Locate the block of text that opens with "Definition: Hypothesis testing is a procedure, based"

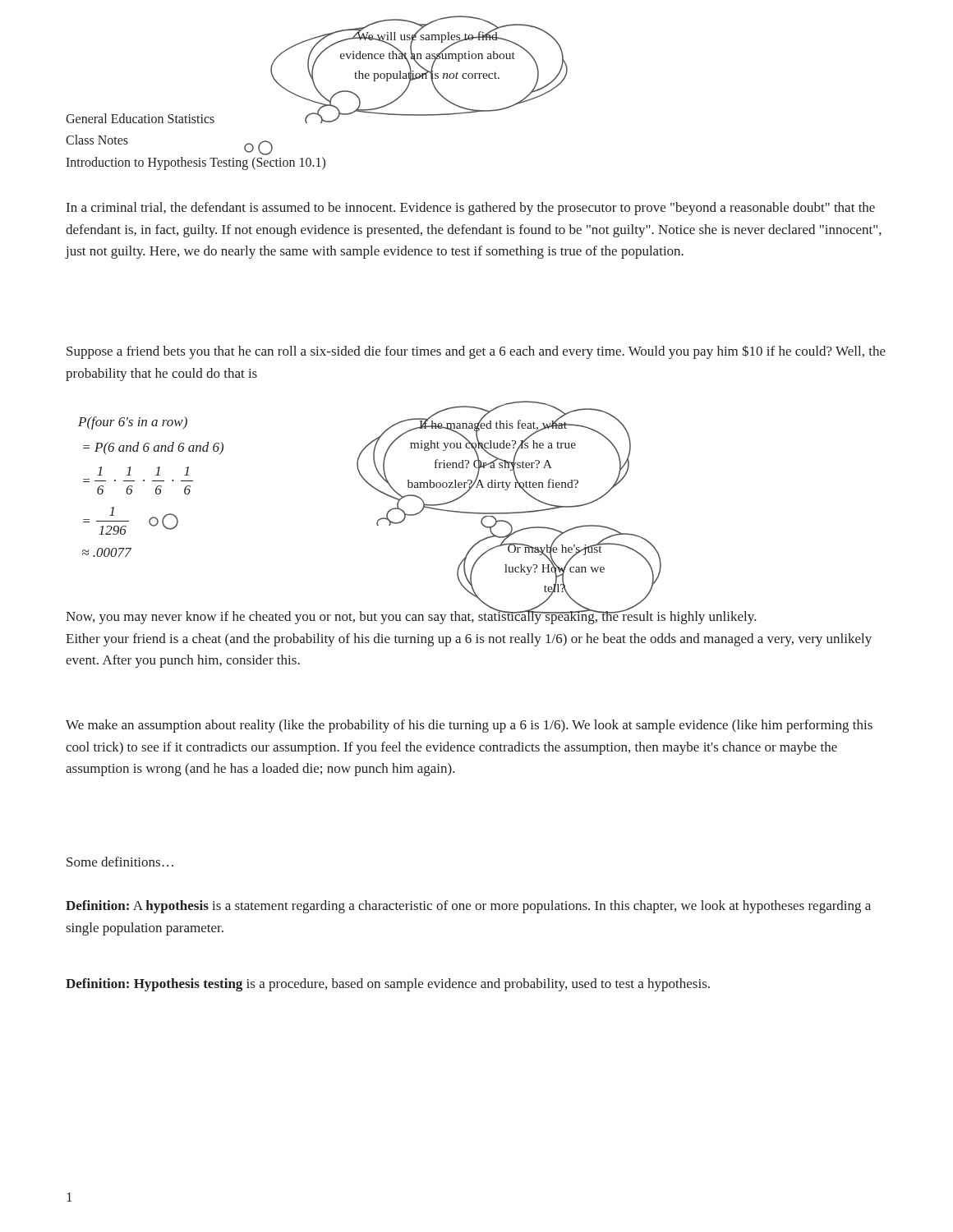[x=388, y=984]
